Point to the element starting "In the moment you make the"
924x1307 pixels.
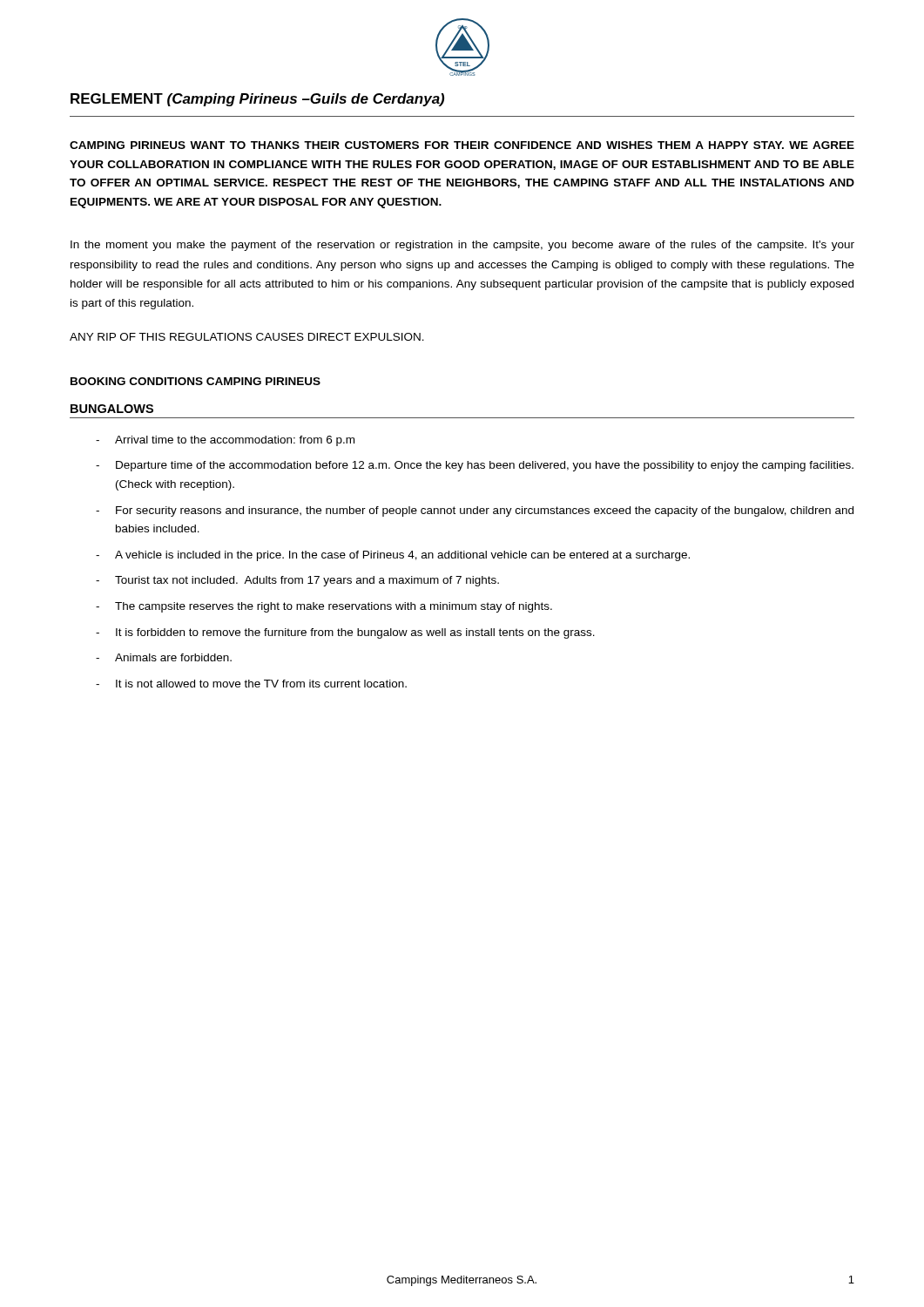pyautogui.click(x=462, y=274)
